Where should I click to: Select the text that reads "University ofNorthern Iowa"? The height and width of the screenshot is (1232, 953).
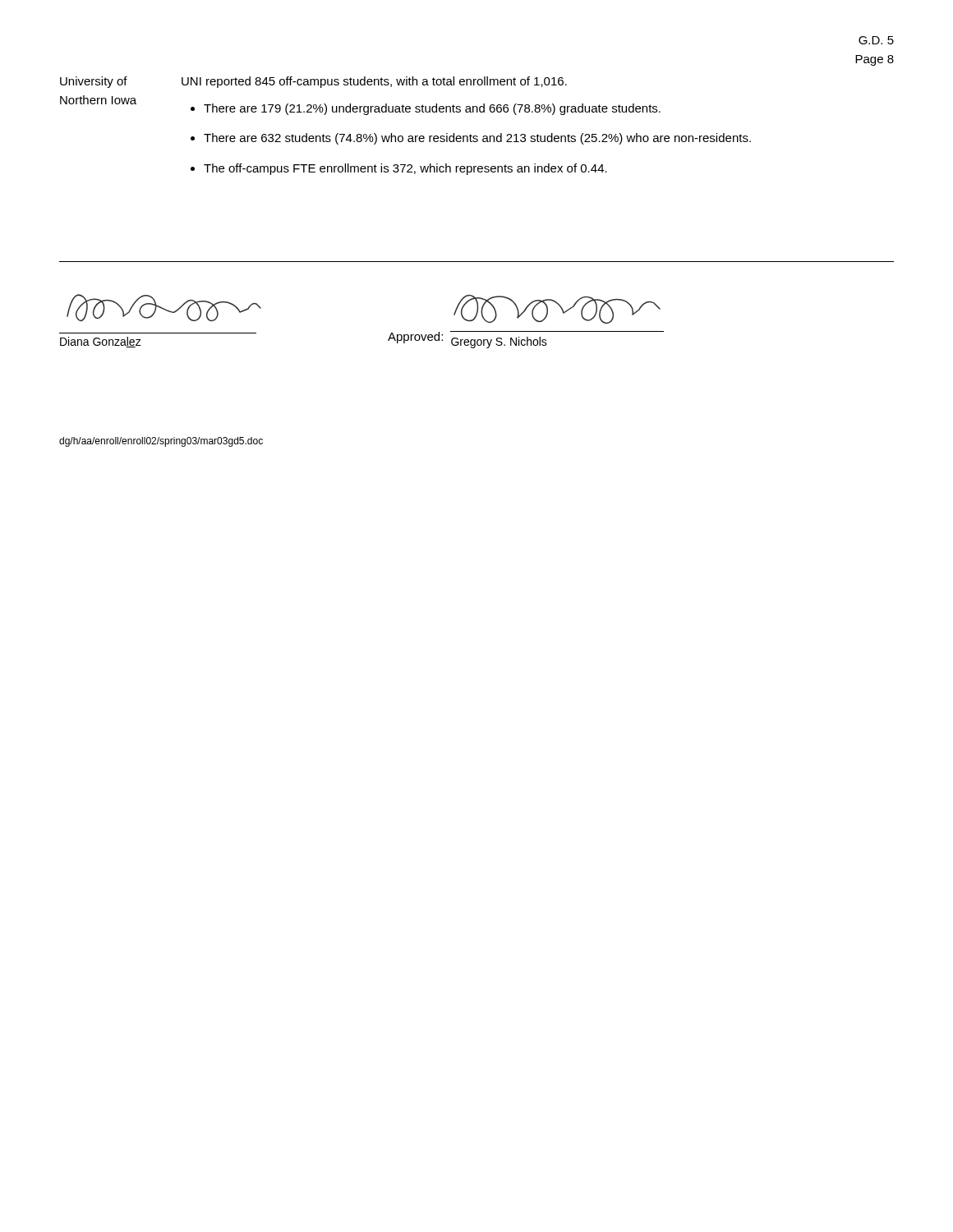coord(98,90)
